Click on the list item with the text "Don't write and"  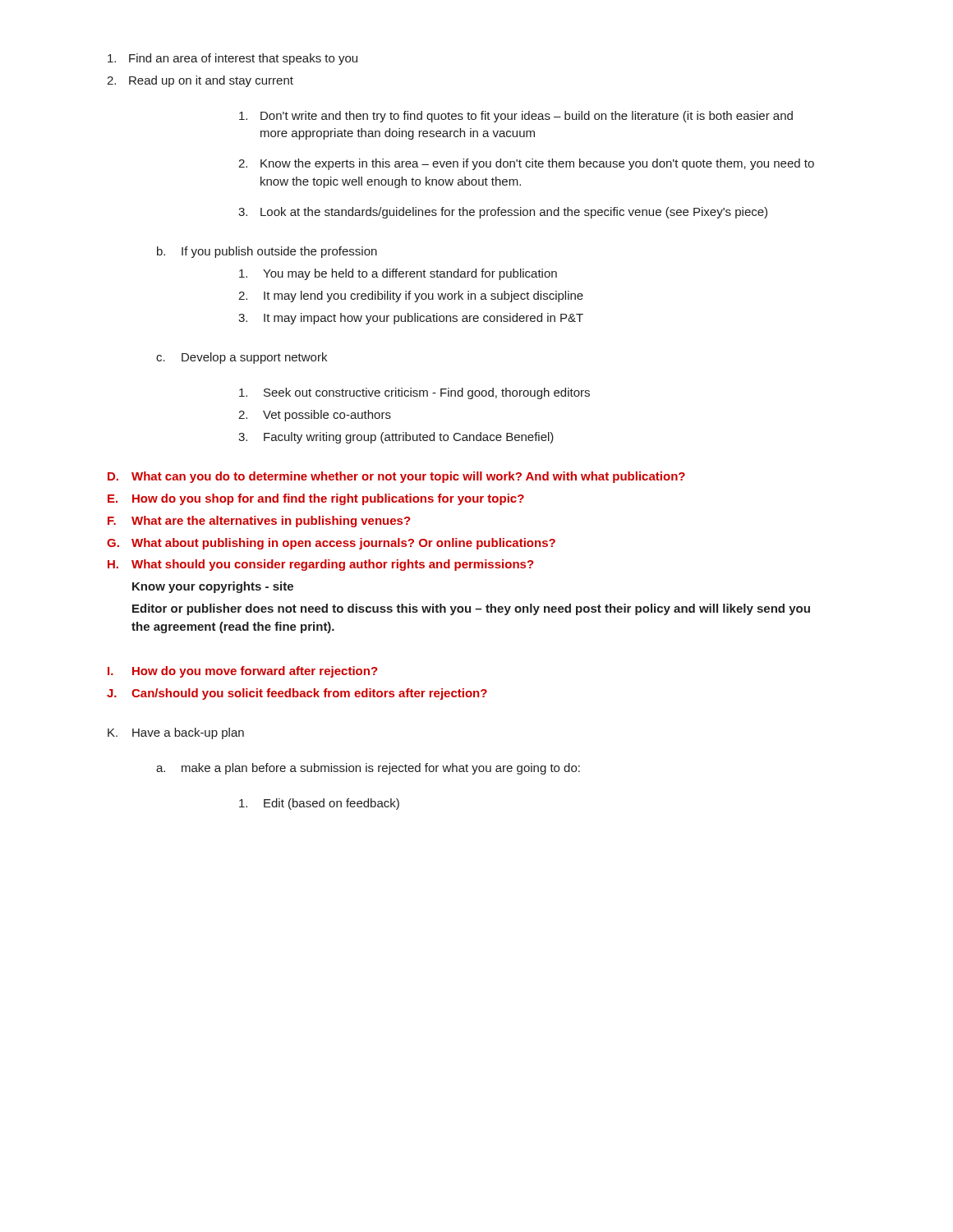[530, 124]
